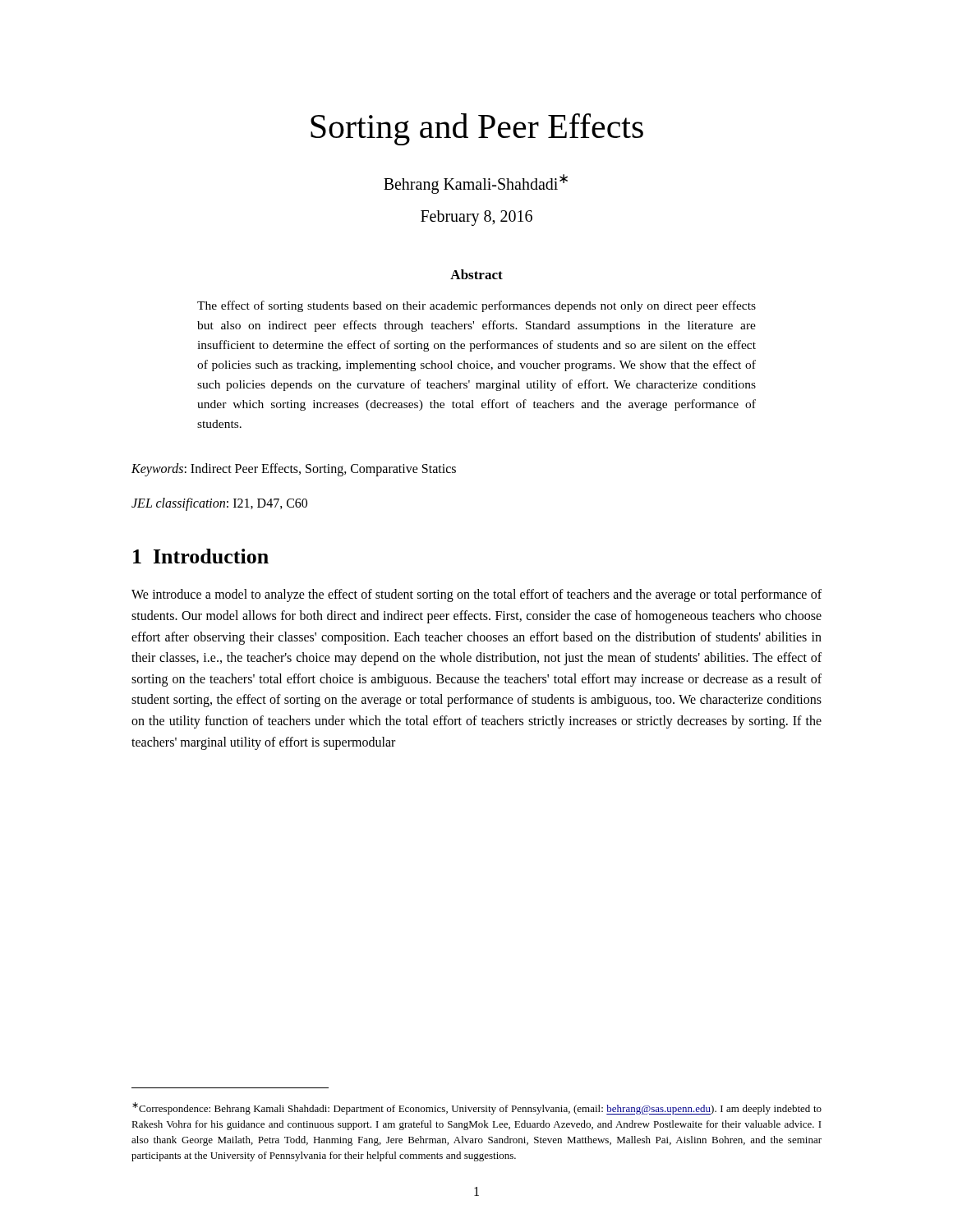Screen dimensions: 1232x953
Task: Locate the text block with the text "The effect of sorting students"
Action: [x=476, y=365]
